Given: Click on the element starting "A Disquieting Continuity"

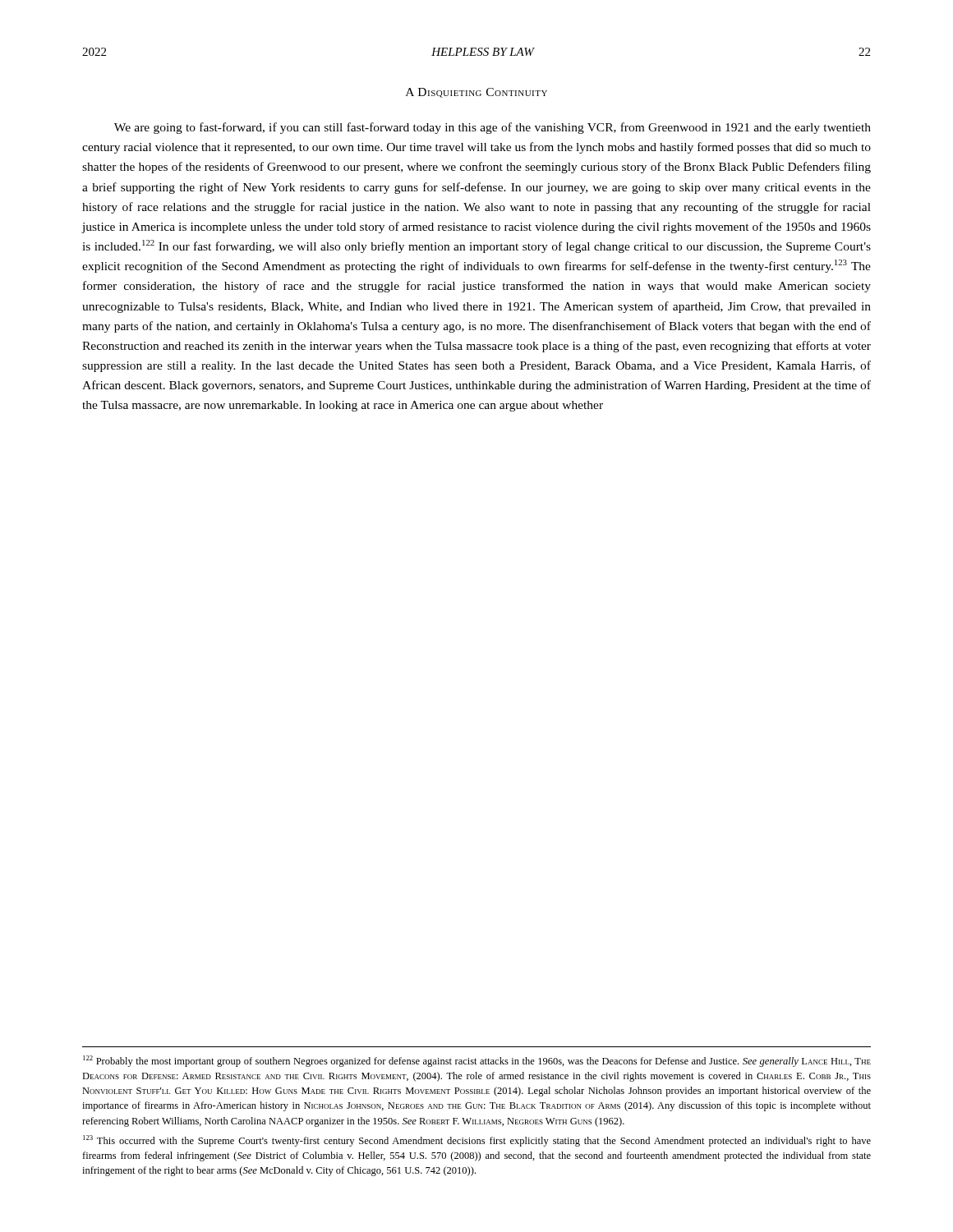Looking at the screenshot, I should [476, 92].
